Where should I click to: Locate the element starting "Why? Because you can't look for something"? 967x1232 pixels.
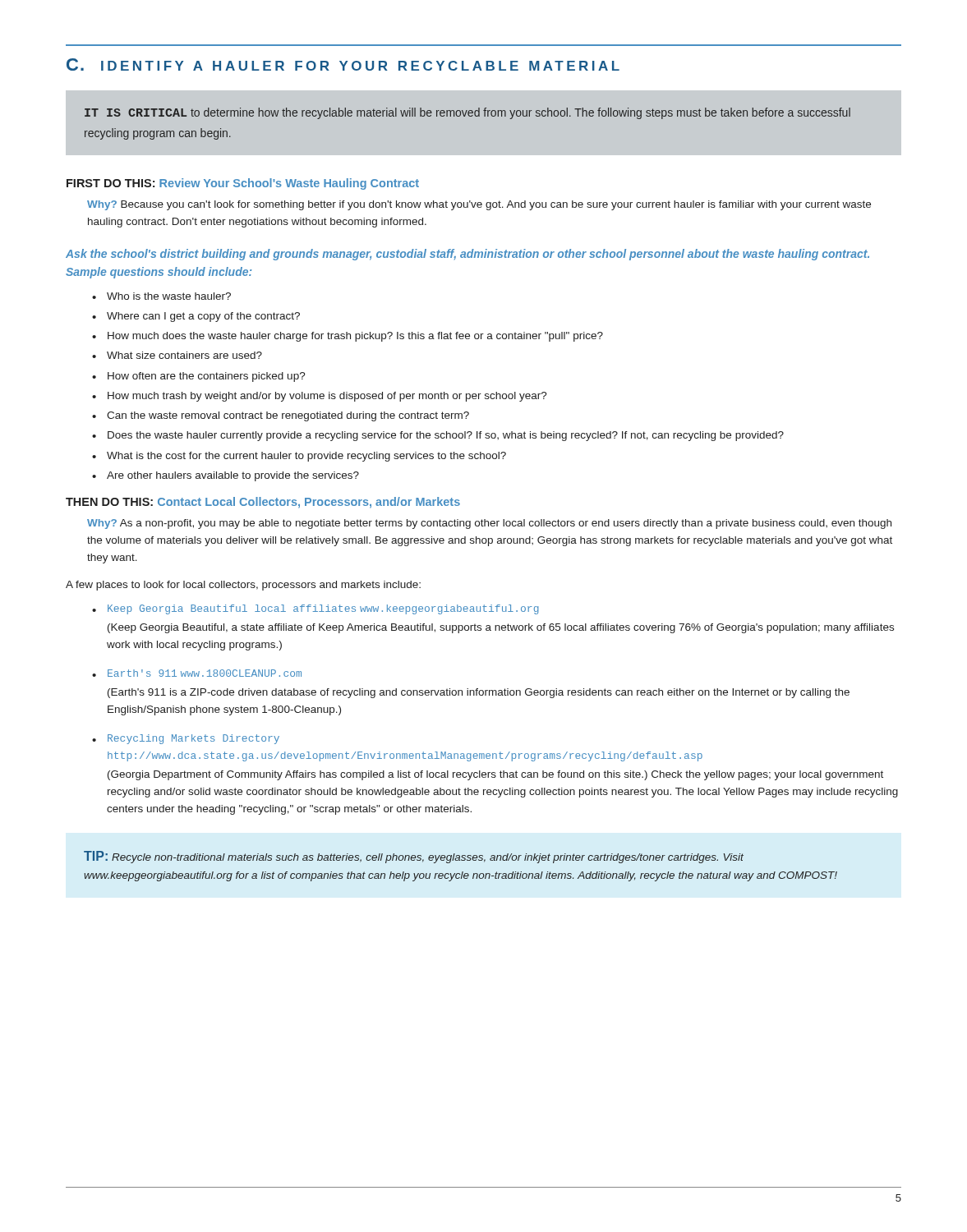pyautogui.click(x=479, y=213)
